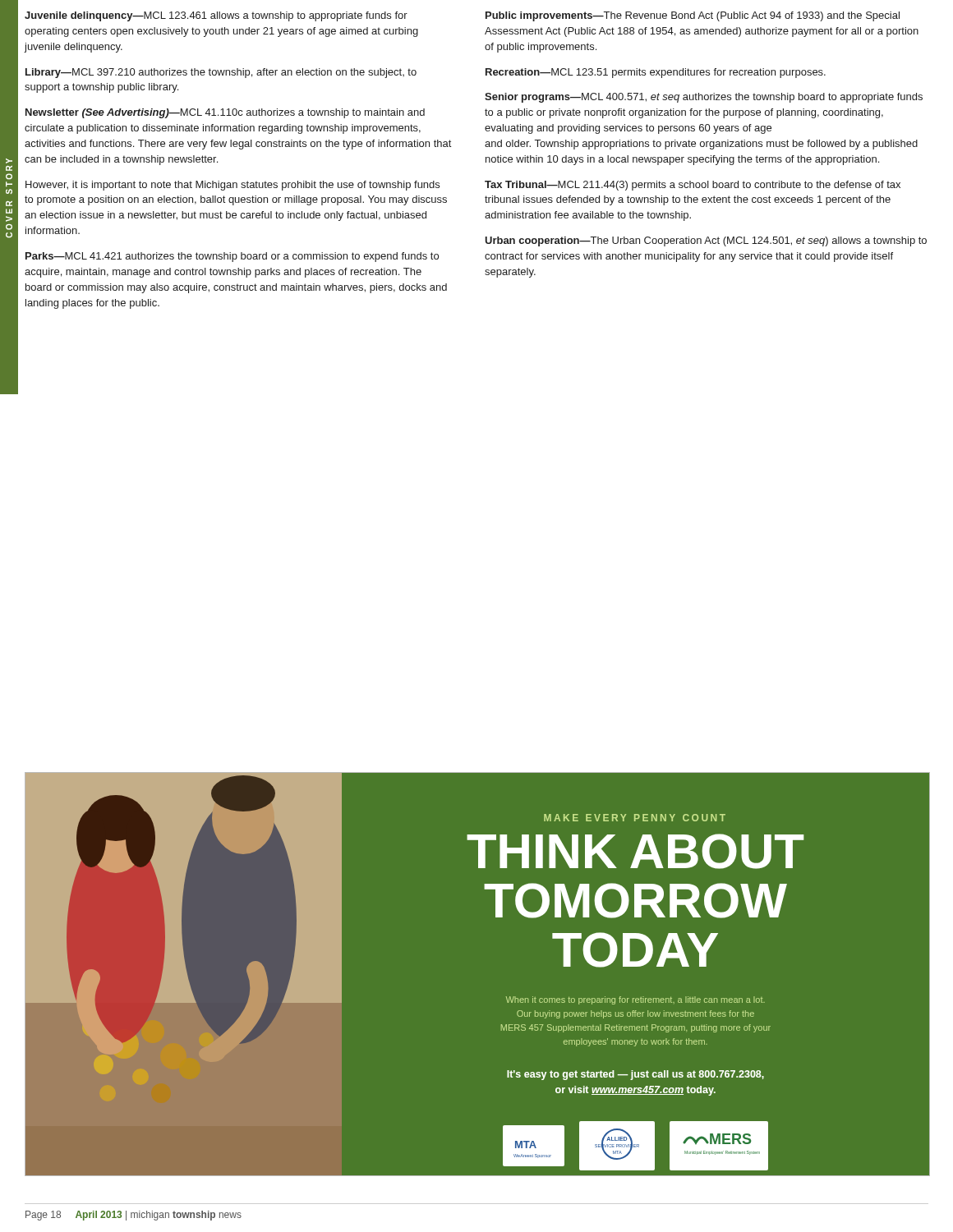Where is the passage that starts "Newsletter (See Advertising)—MCL"?

(238, 136)
